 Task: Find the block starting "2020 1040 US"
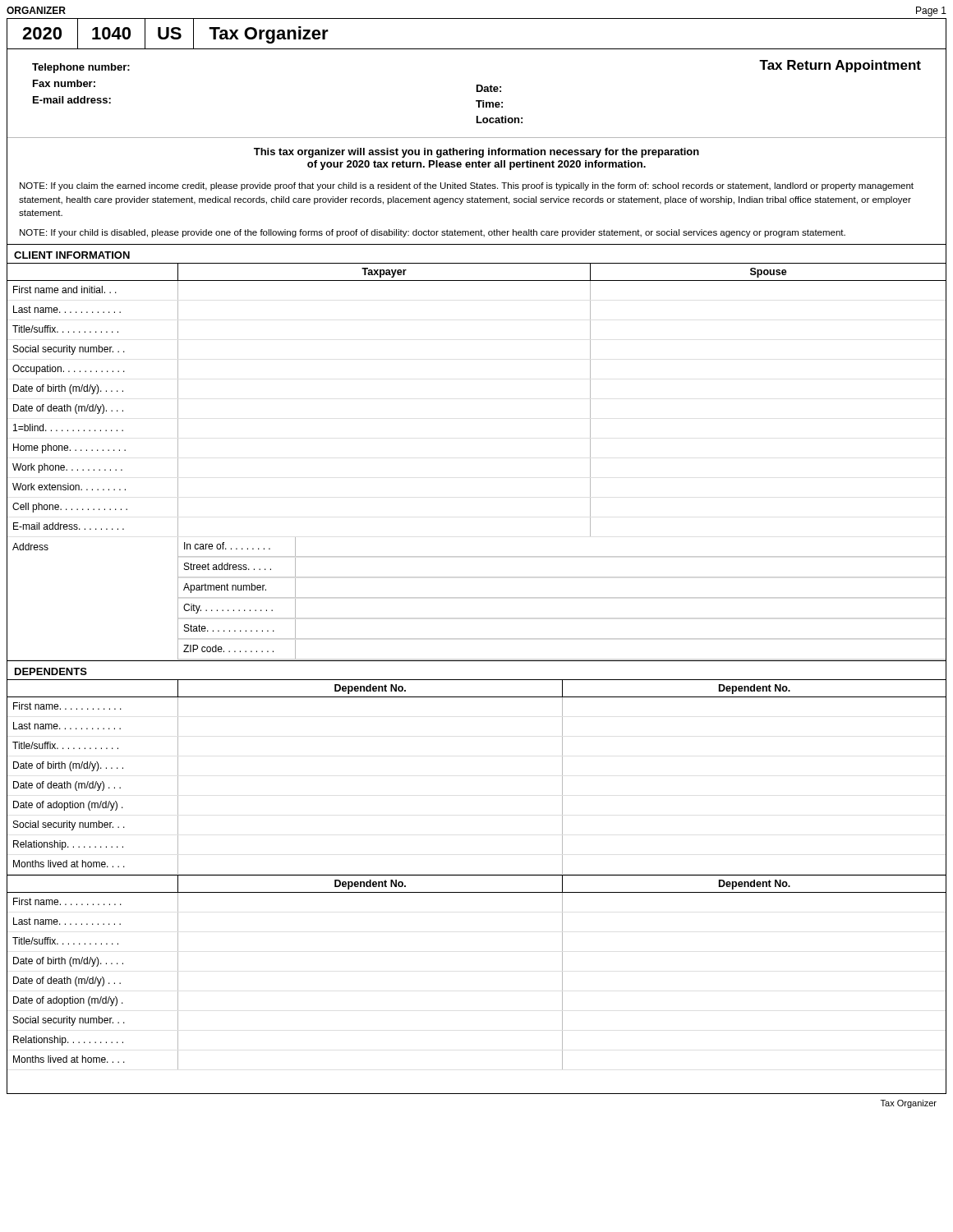476,34
